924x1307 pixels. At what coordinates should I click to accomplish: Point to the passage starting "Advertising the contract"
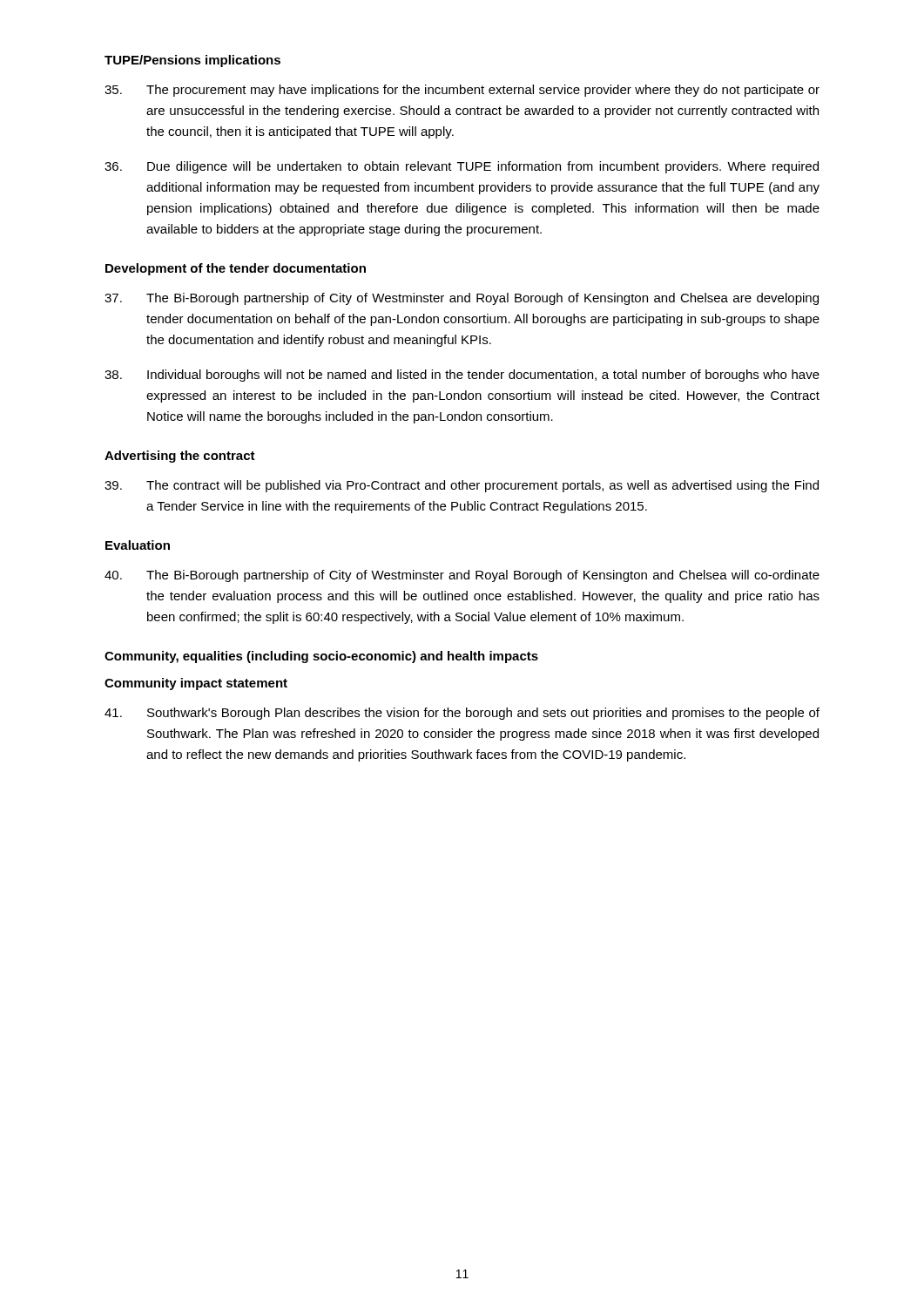[180, 455]
